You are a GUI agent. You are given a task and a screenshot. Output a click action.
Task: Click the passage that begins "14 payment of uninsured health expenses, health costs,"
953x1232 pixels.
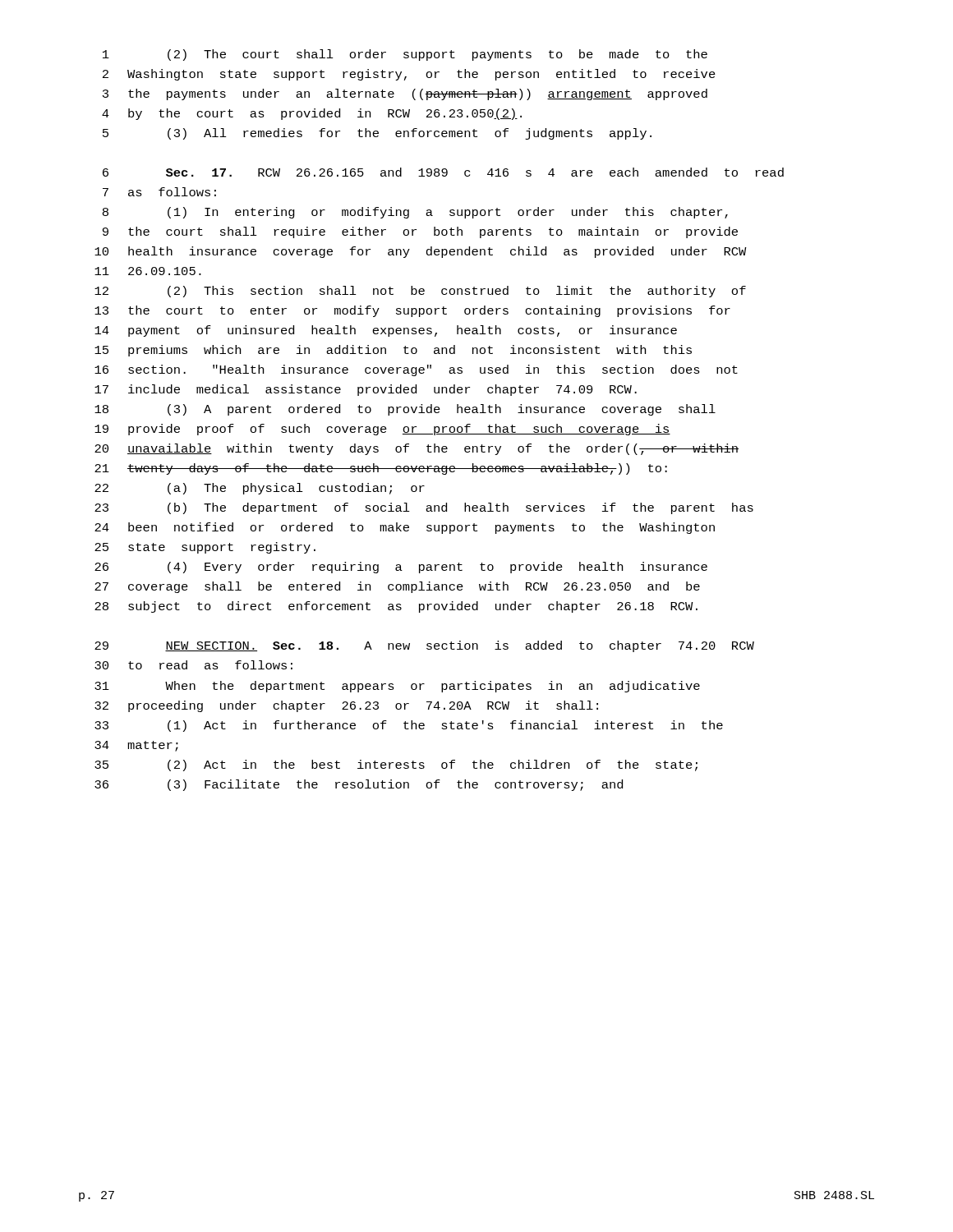pos(476,331)
